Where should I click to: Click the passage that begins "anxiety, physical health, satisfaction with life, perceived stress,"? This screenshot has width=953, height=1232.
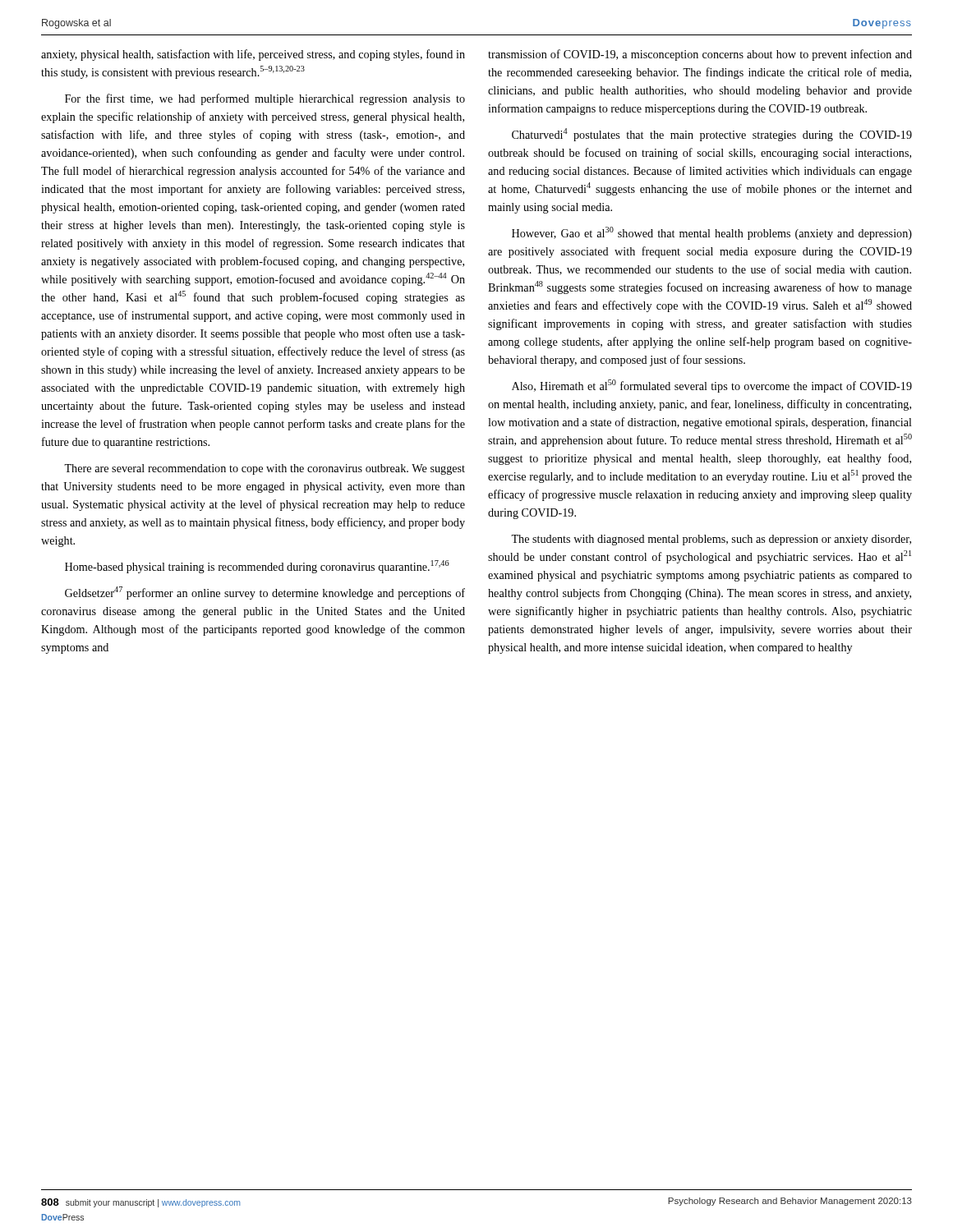click(x=253, y=351)
